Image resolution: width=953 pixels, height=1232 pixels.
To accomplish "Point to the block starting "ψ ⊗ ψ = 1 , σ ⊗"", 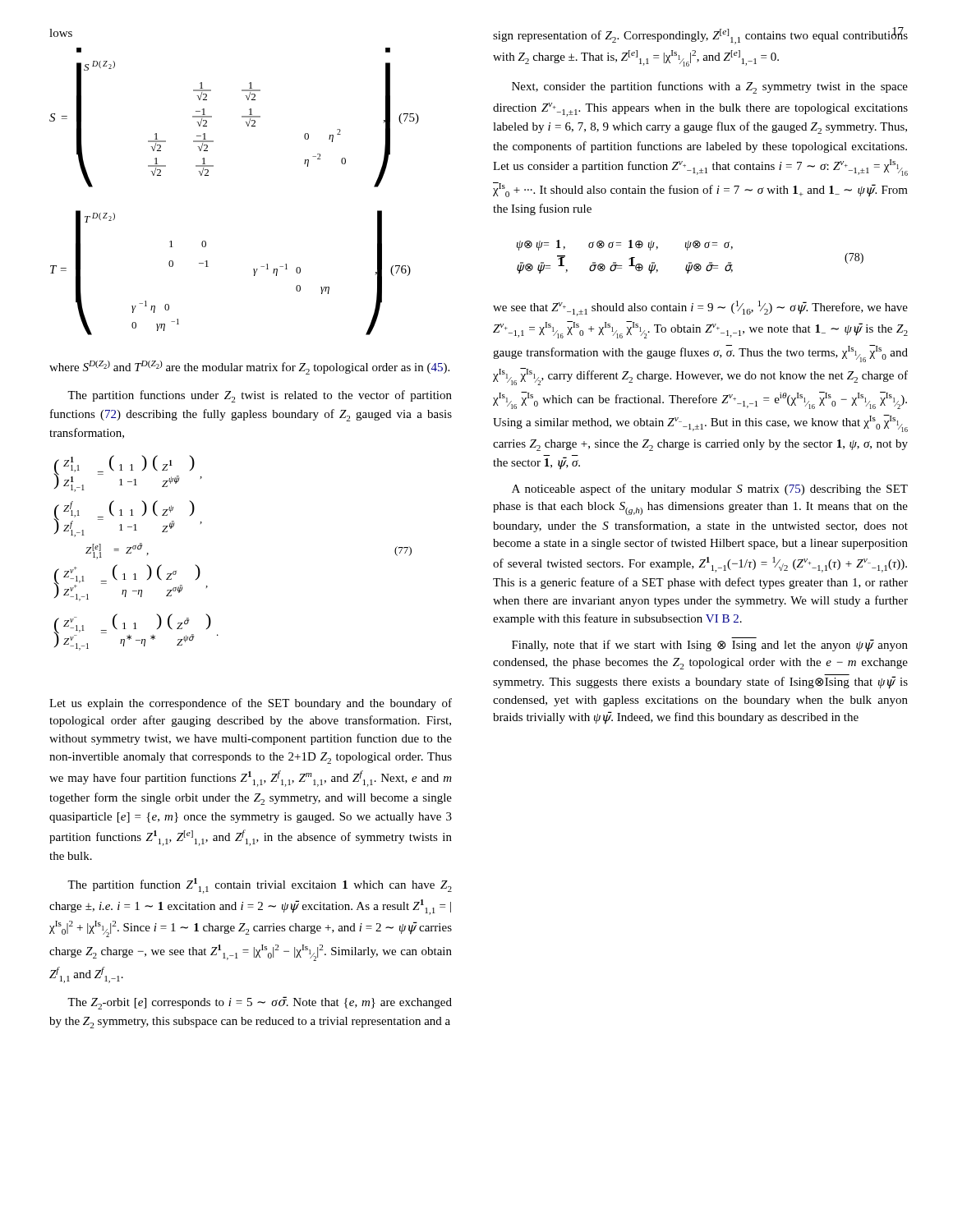I will click(700, 255).
